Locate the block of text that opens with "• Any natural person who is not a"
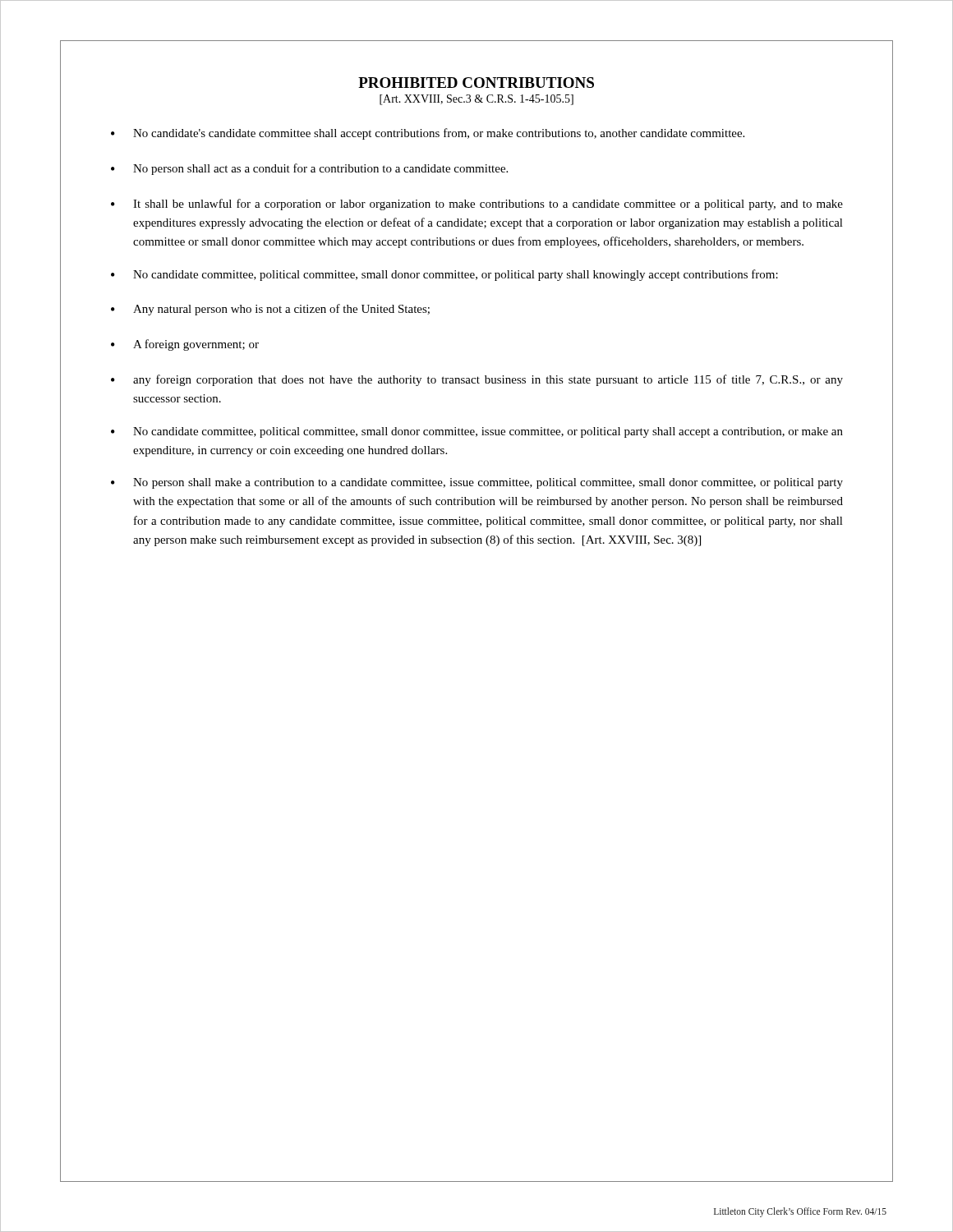 click(x=270, y=310)
